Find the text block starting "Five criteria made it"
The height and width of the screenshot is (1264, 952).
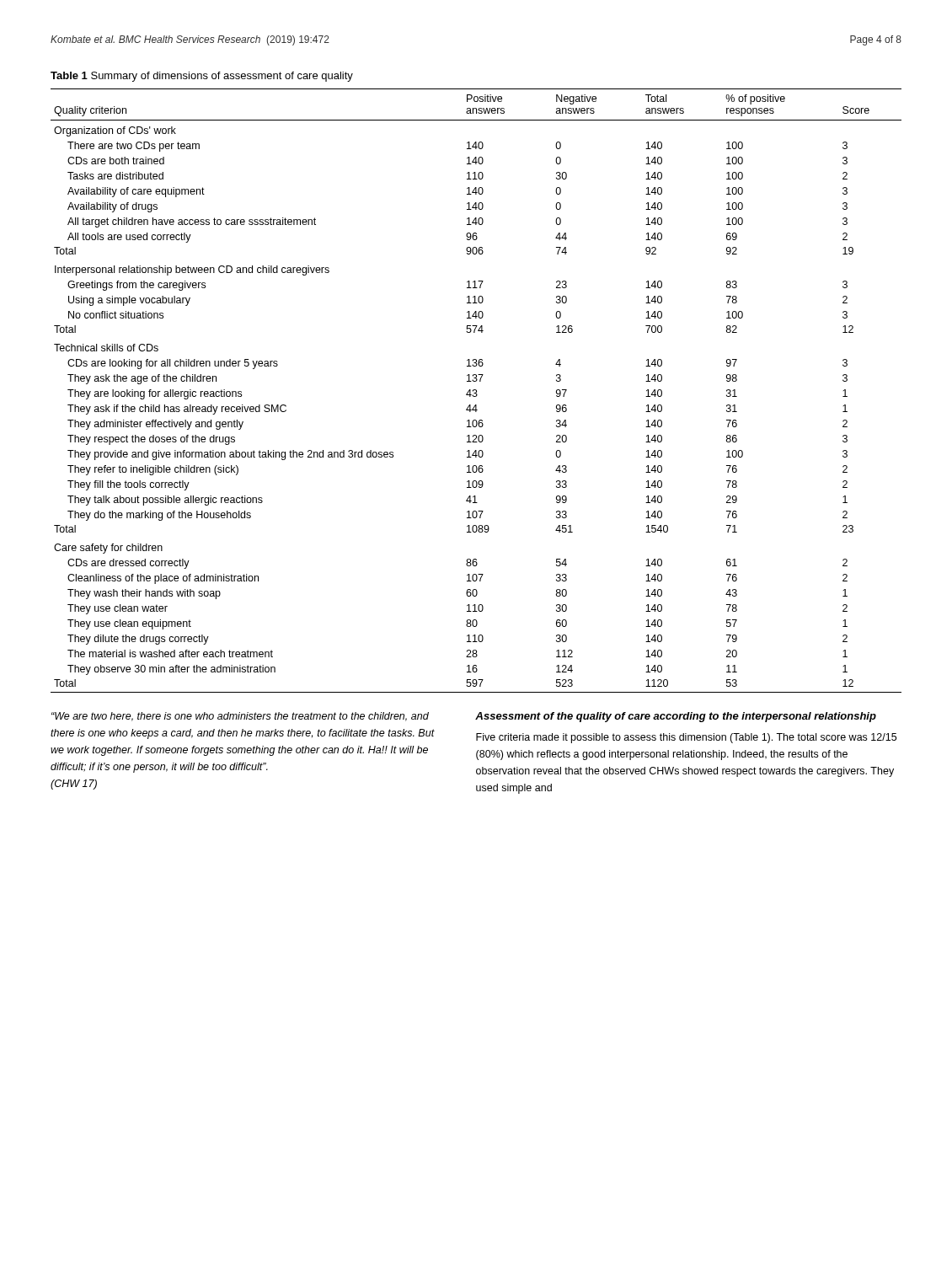[686, 763]
